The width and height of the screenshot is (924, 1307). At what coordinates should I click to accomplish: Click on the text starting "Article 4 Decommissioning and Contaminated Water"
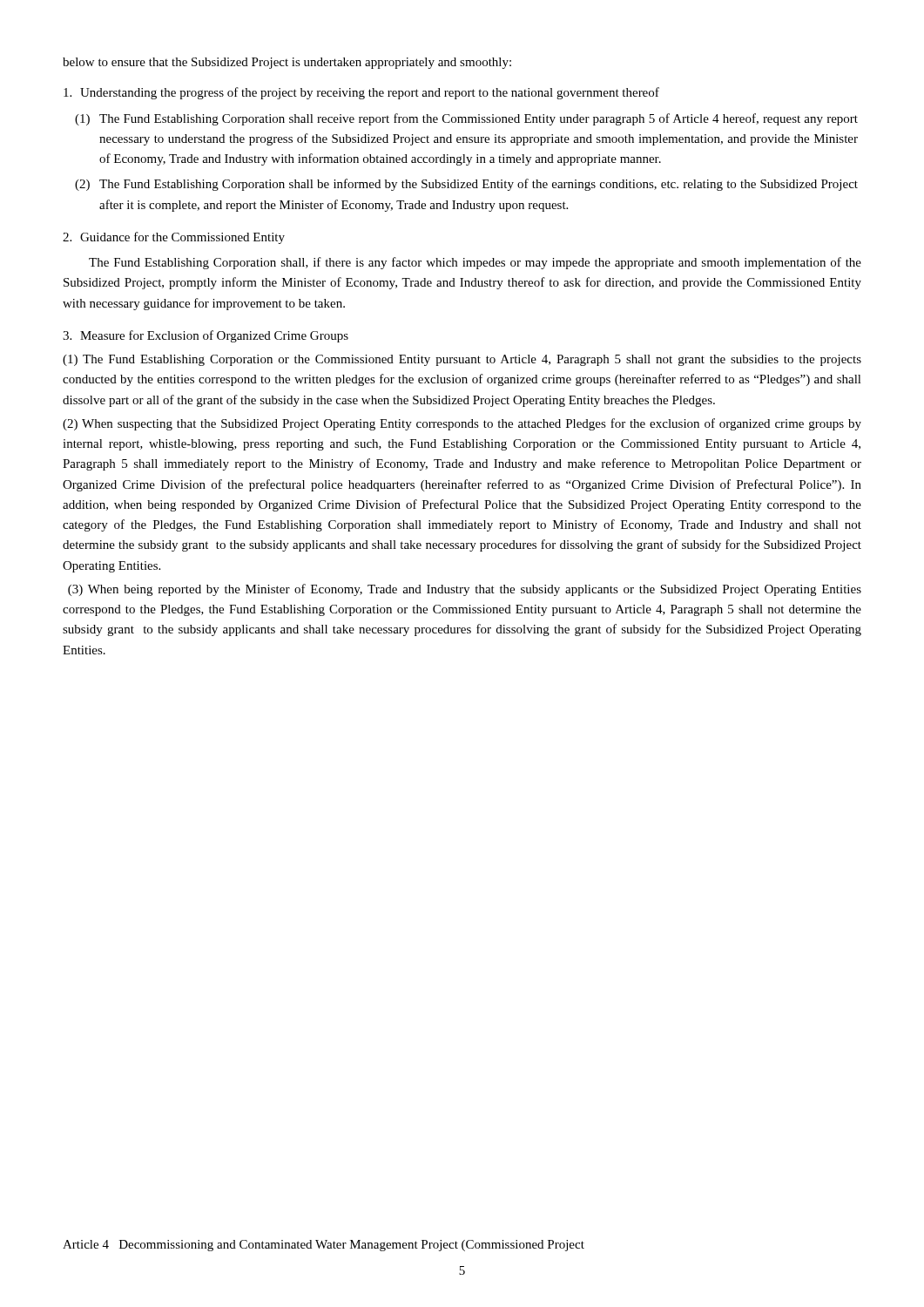(x=323, y=1244)
